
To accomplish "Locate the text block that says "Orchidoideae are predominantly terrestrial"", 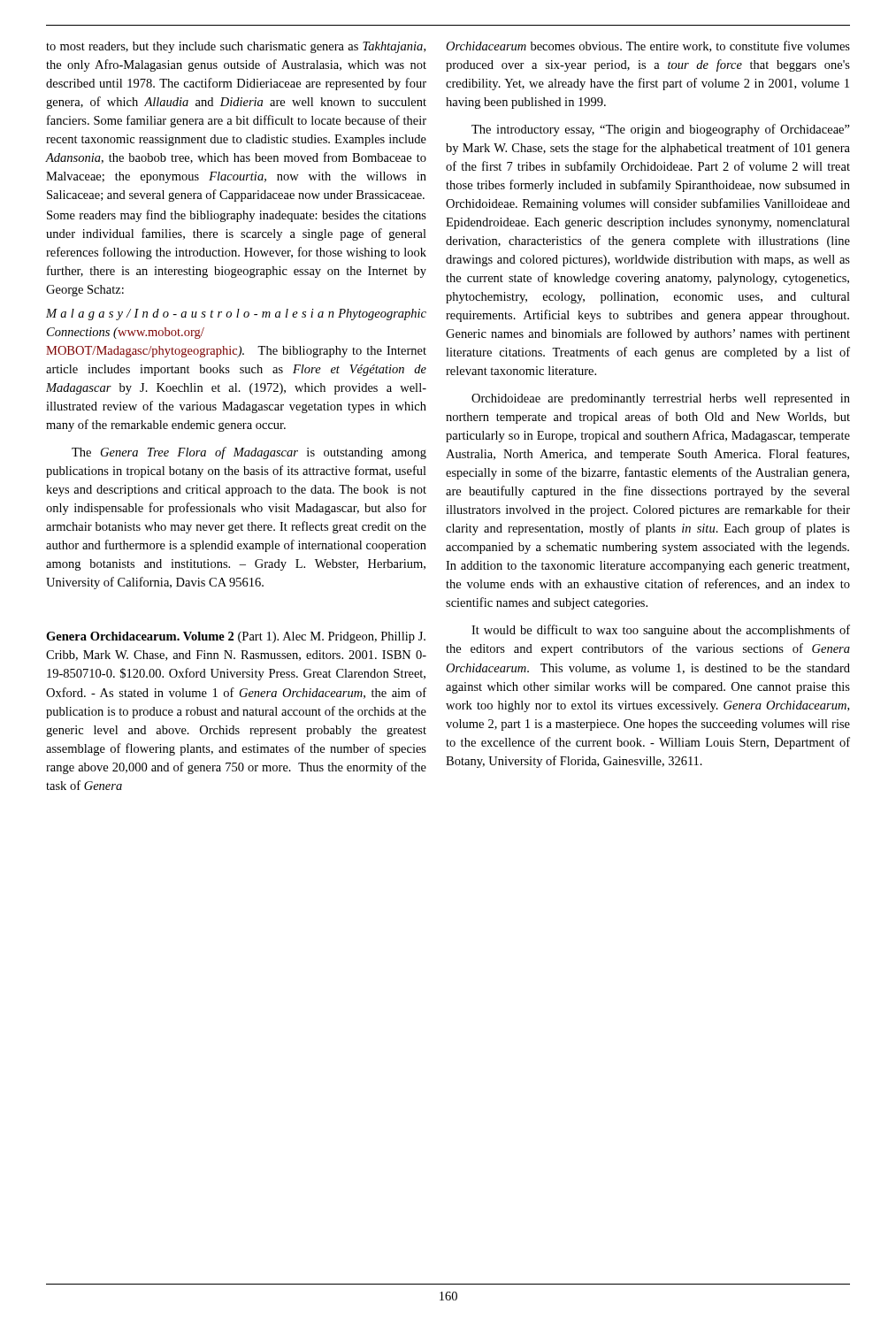I will pos(648,501).
